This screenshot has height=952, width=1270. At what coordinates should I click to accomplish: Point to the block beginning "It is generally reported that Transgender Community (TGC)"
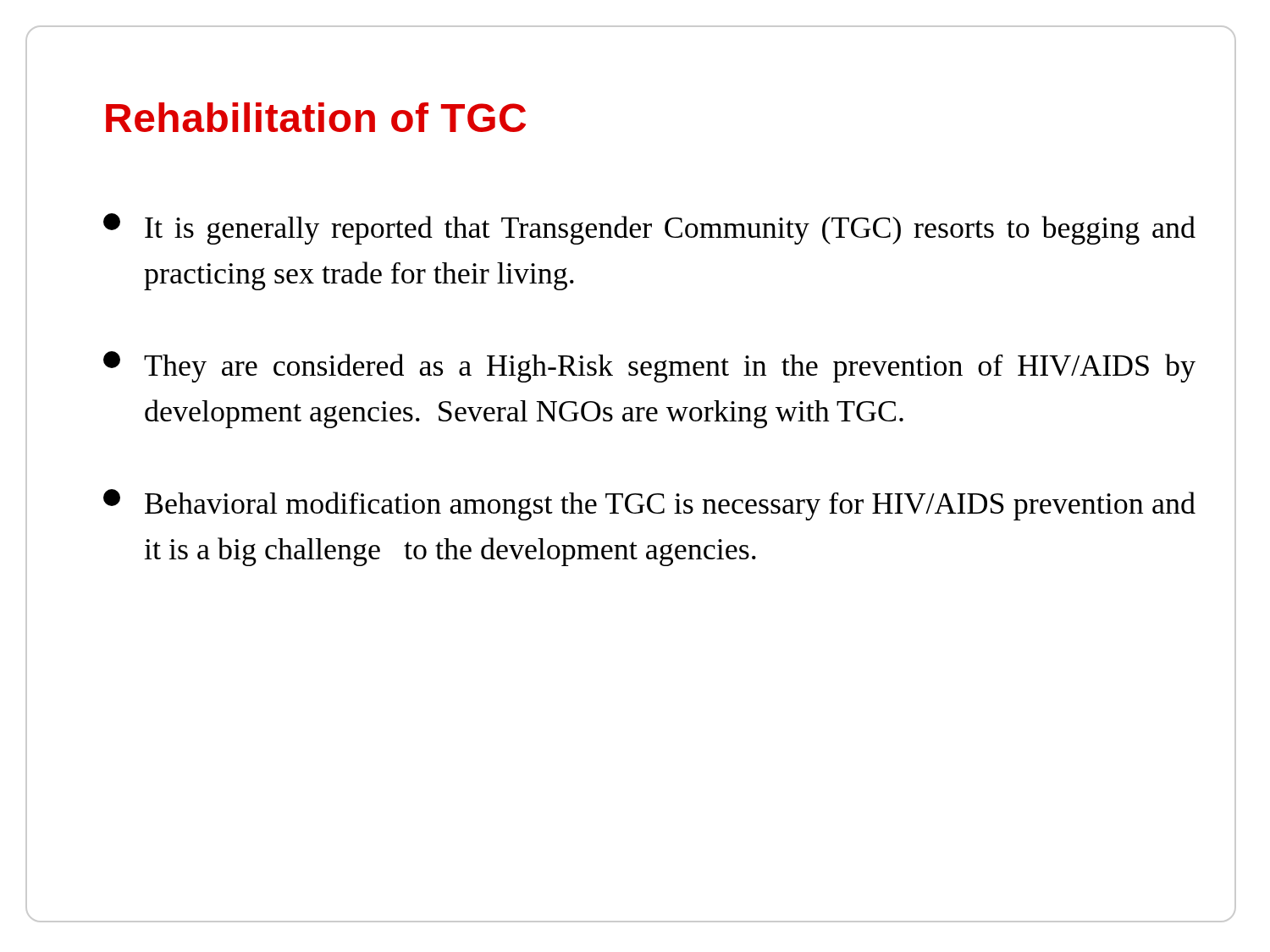click(x=649, y=250)
